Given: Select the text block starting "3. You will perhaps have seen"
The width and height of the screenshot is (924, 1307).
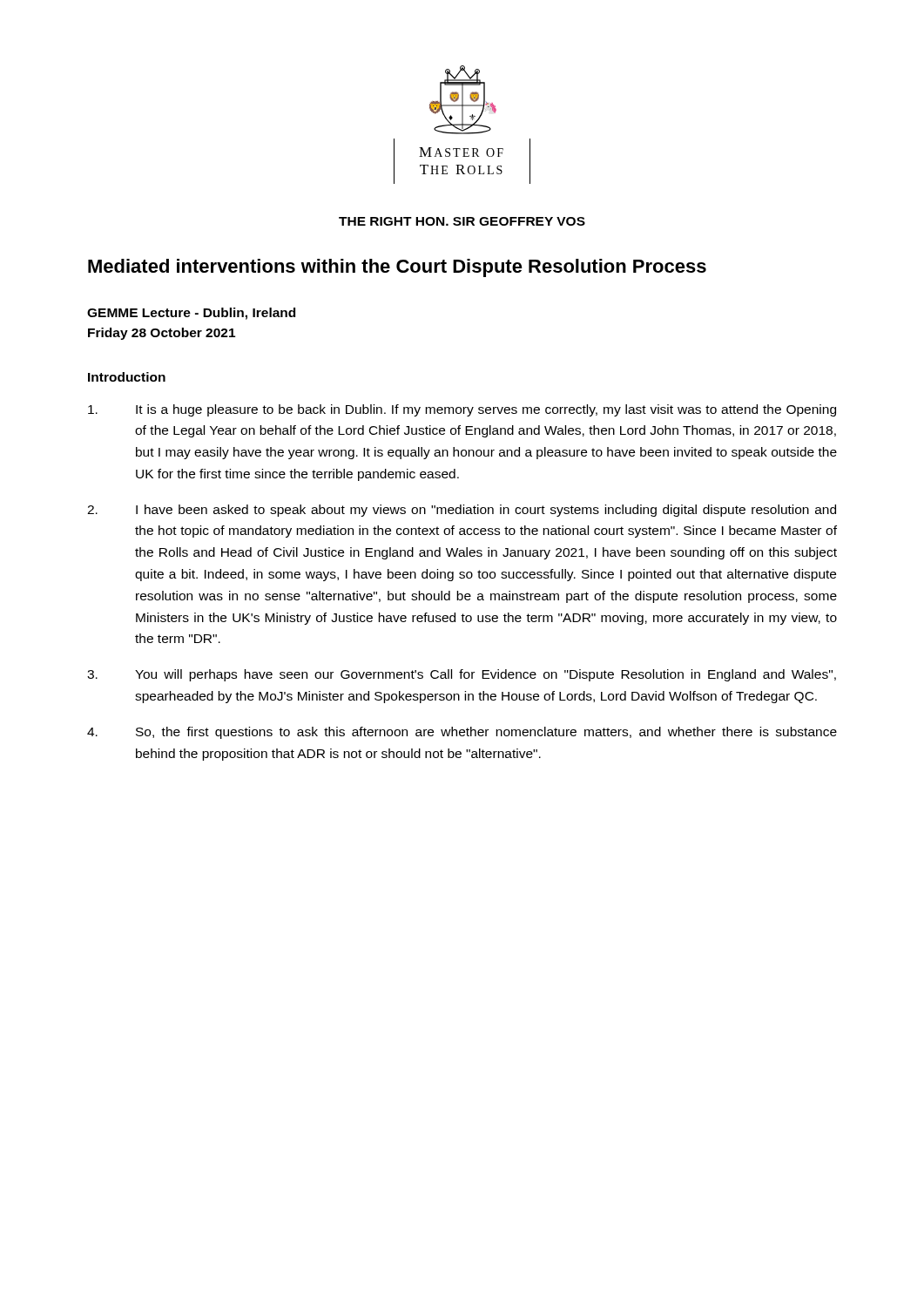Looking at the screenshot, I should pyautogui.click(x=462, y=686).
